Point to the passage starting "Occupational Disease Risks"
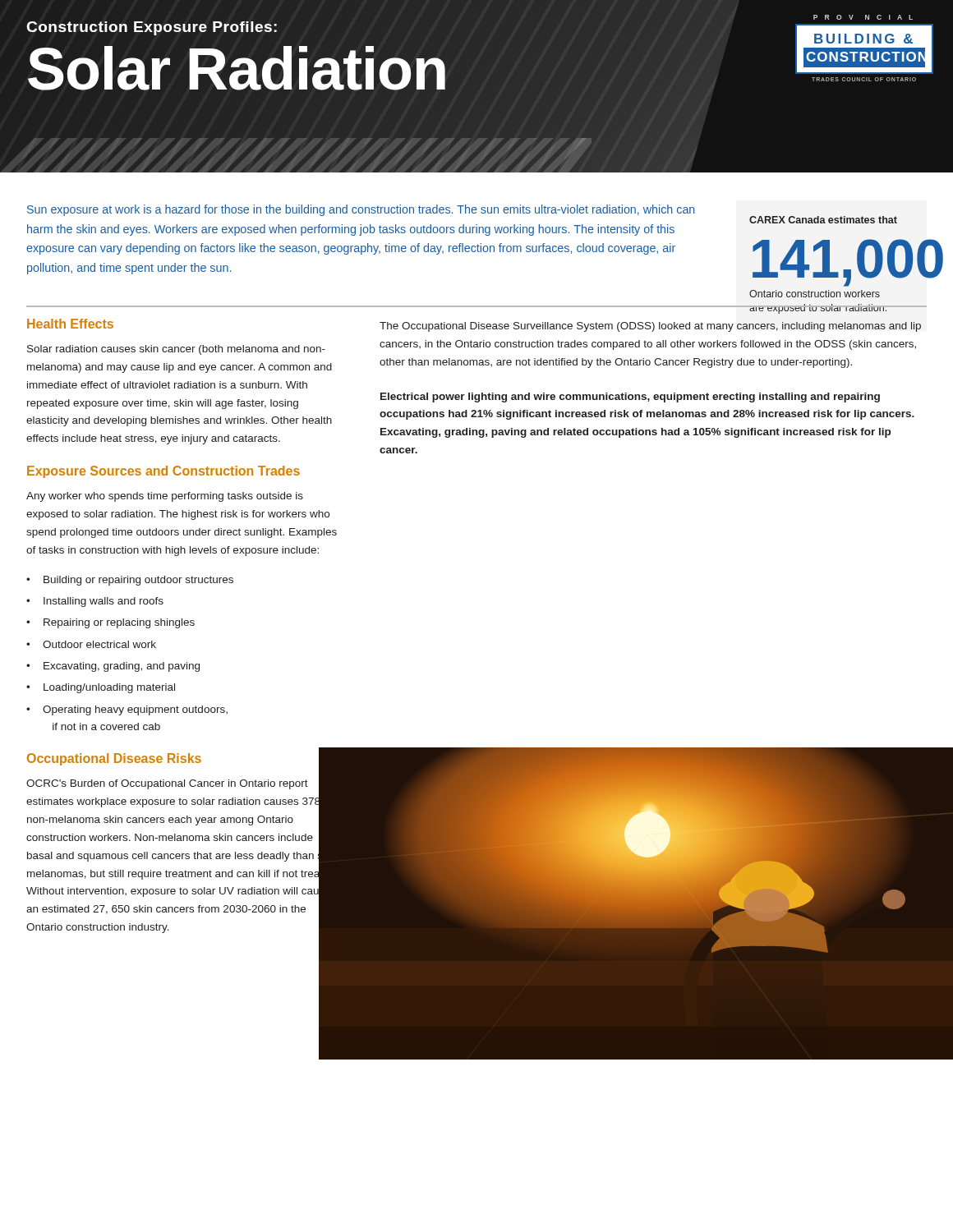 [x=114, y=759]
